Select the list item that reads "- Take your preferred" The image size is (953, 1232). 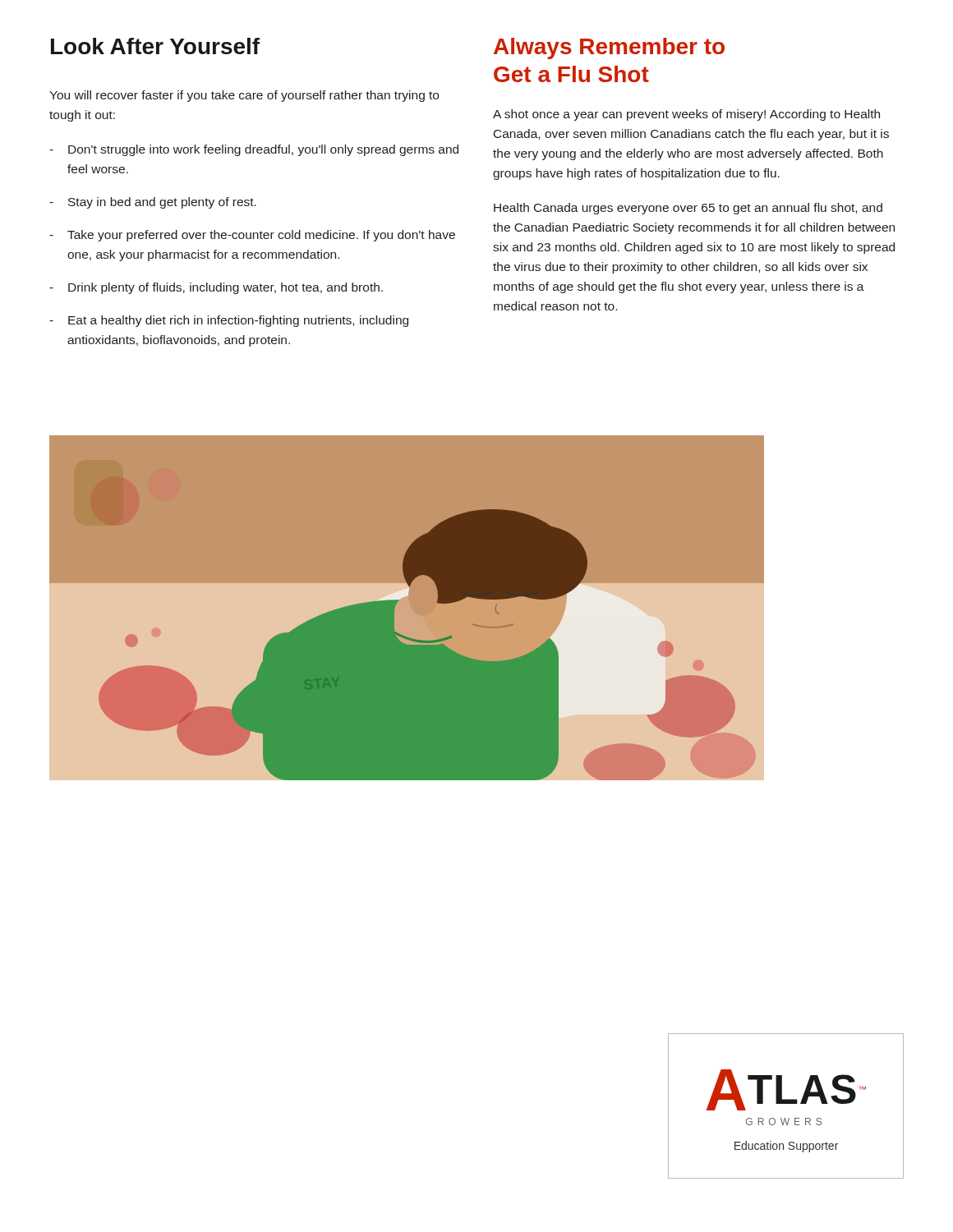(x=255, y=244)
